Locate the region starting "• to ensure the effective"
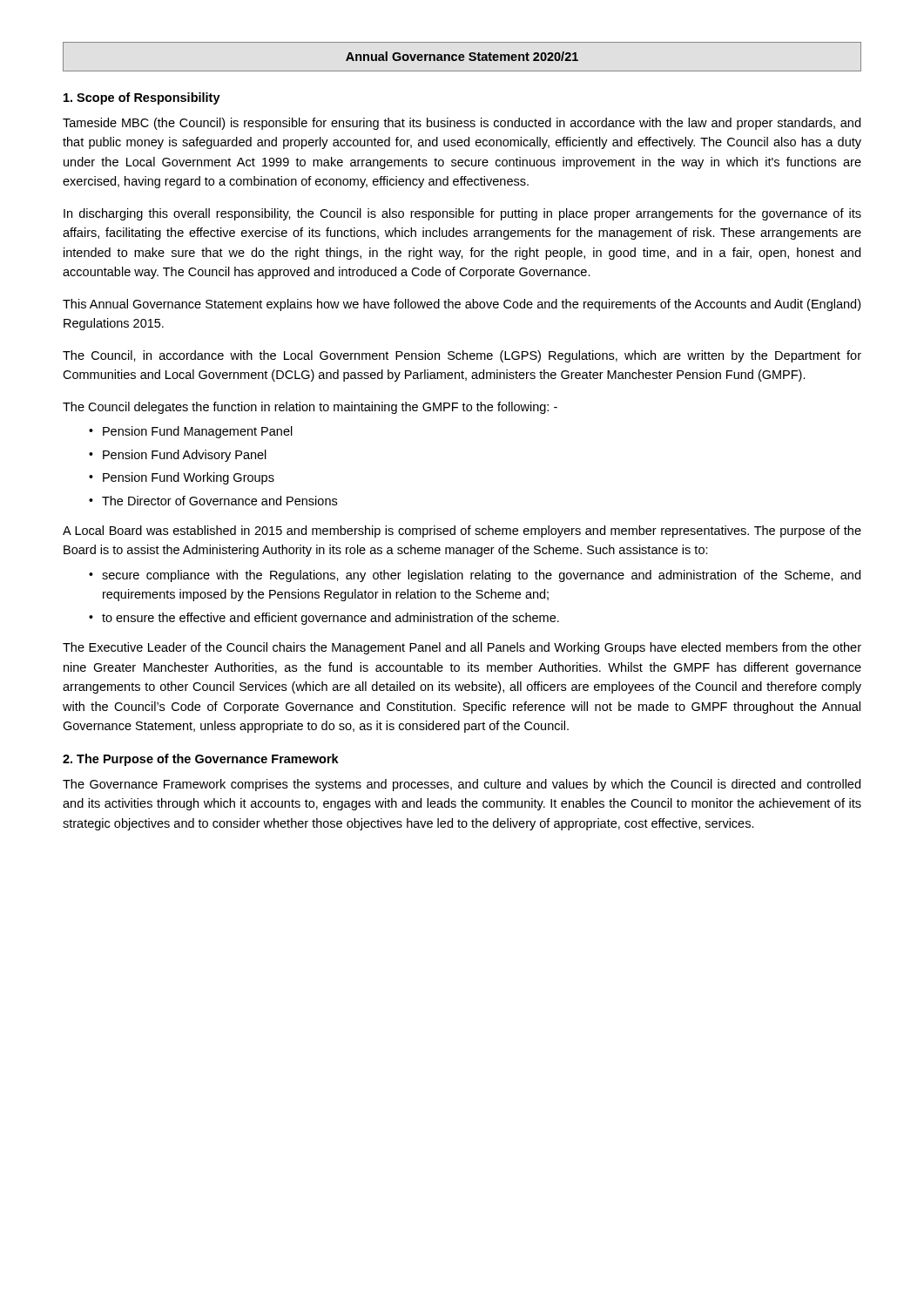Viewport: 924px width, 1307px height. (475, 618)
